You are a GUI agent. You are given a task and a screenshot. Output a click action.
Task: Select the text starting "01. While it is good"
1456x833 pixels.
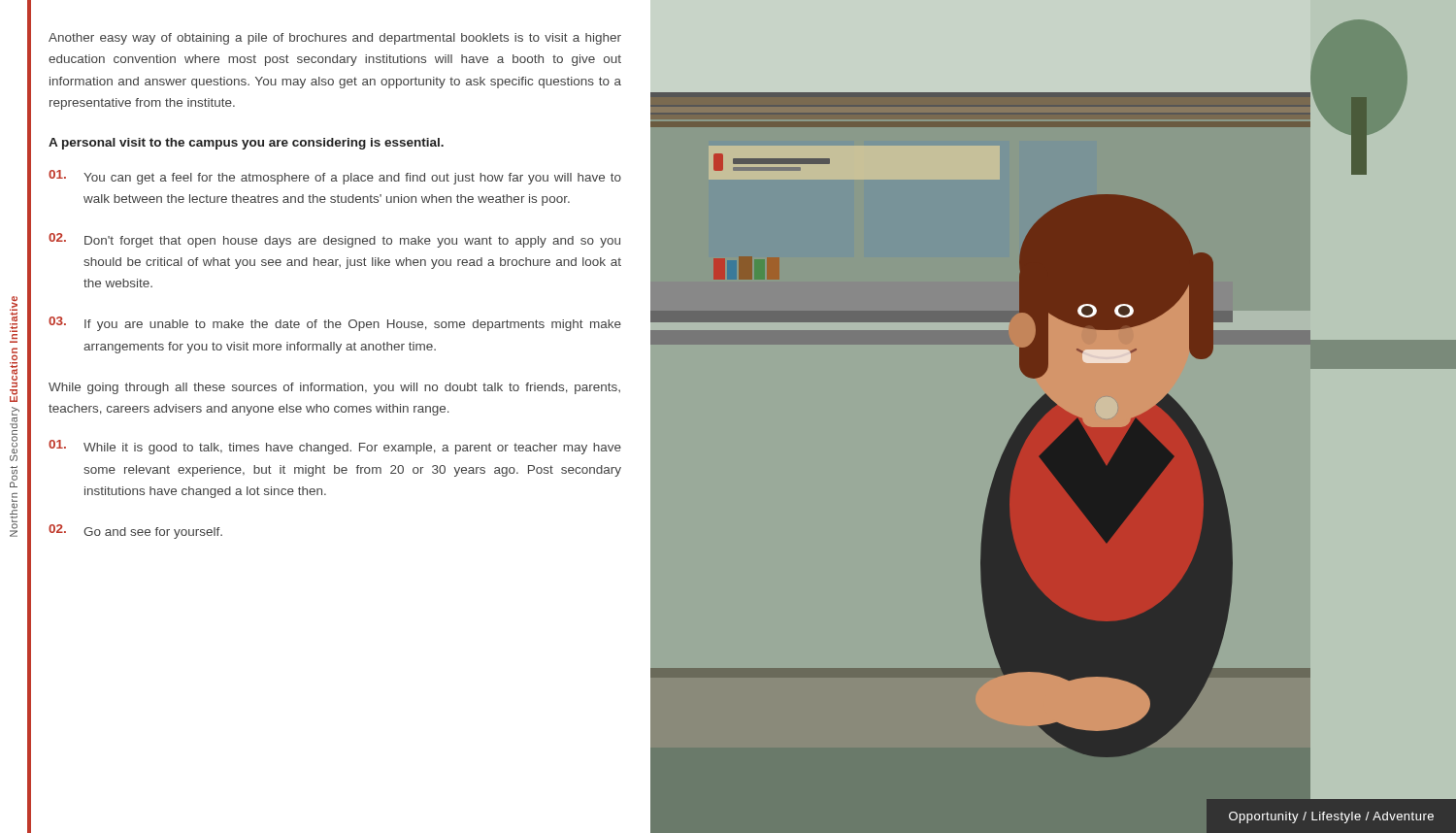point(335,470)
